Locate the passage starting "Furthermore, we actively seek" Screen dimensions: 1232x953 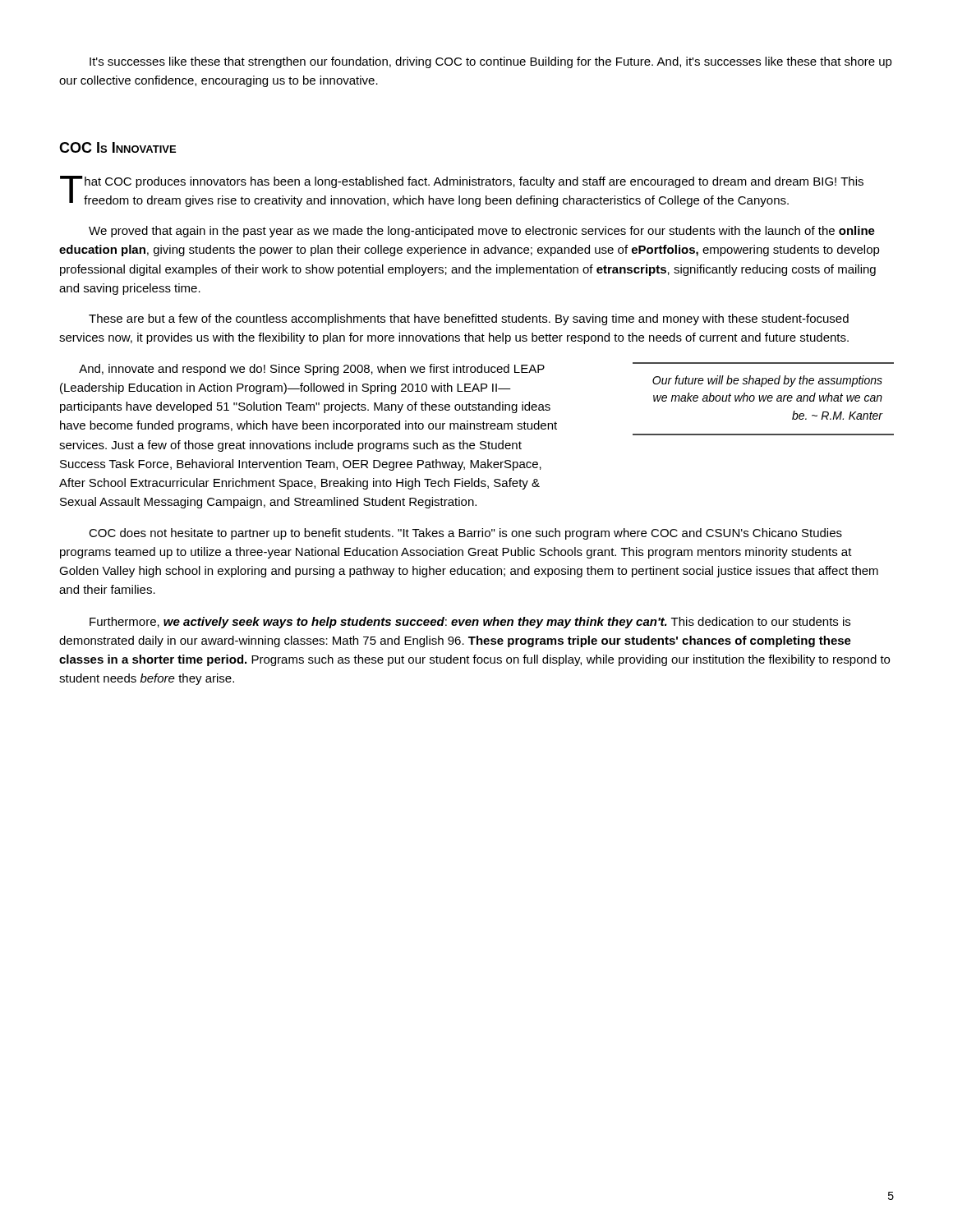[476, 650]
